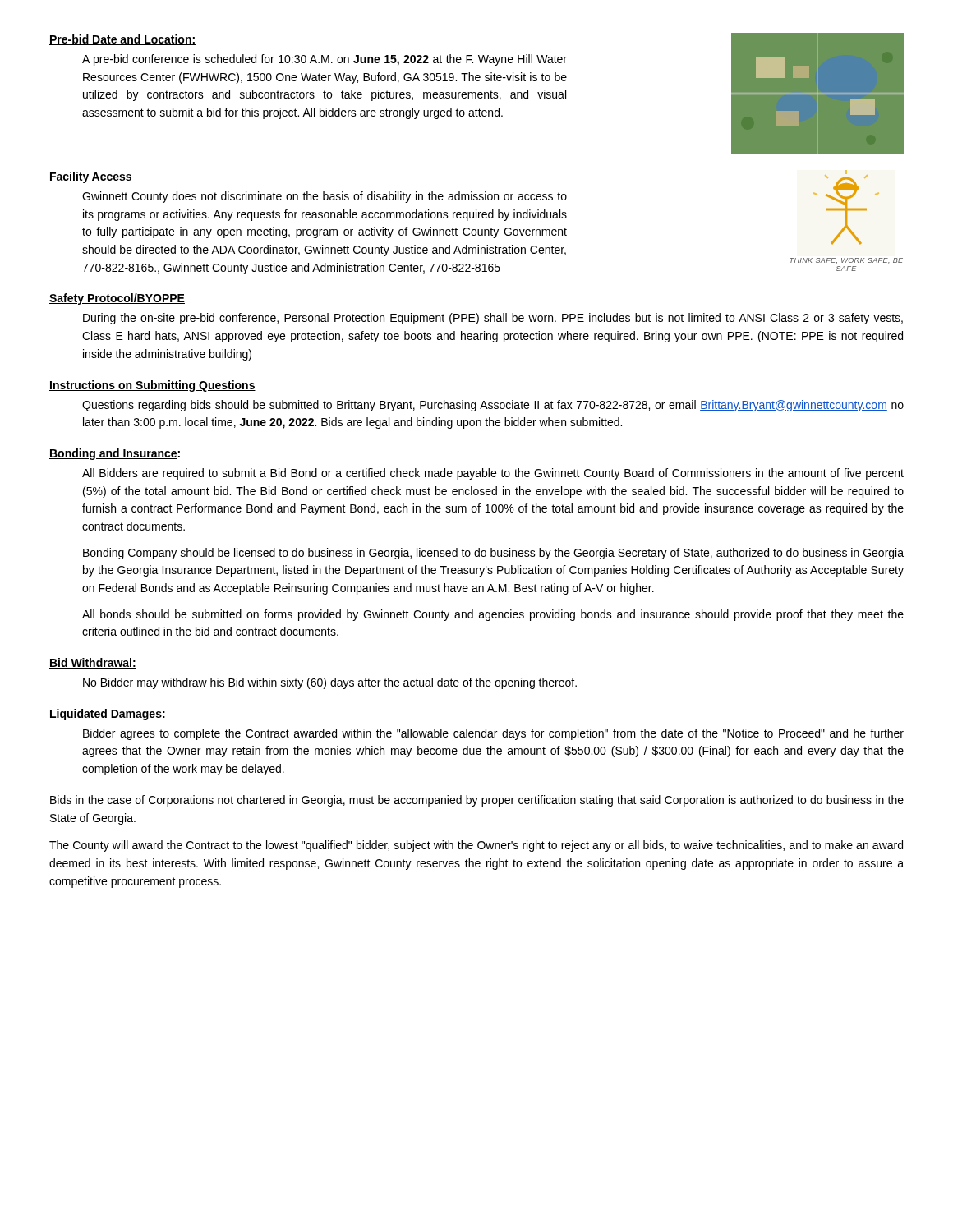Select the section header with the text "Instructions on Submitting Questions"
The height and width of the screenshot is (1232, 953).
click(152, 385)
